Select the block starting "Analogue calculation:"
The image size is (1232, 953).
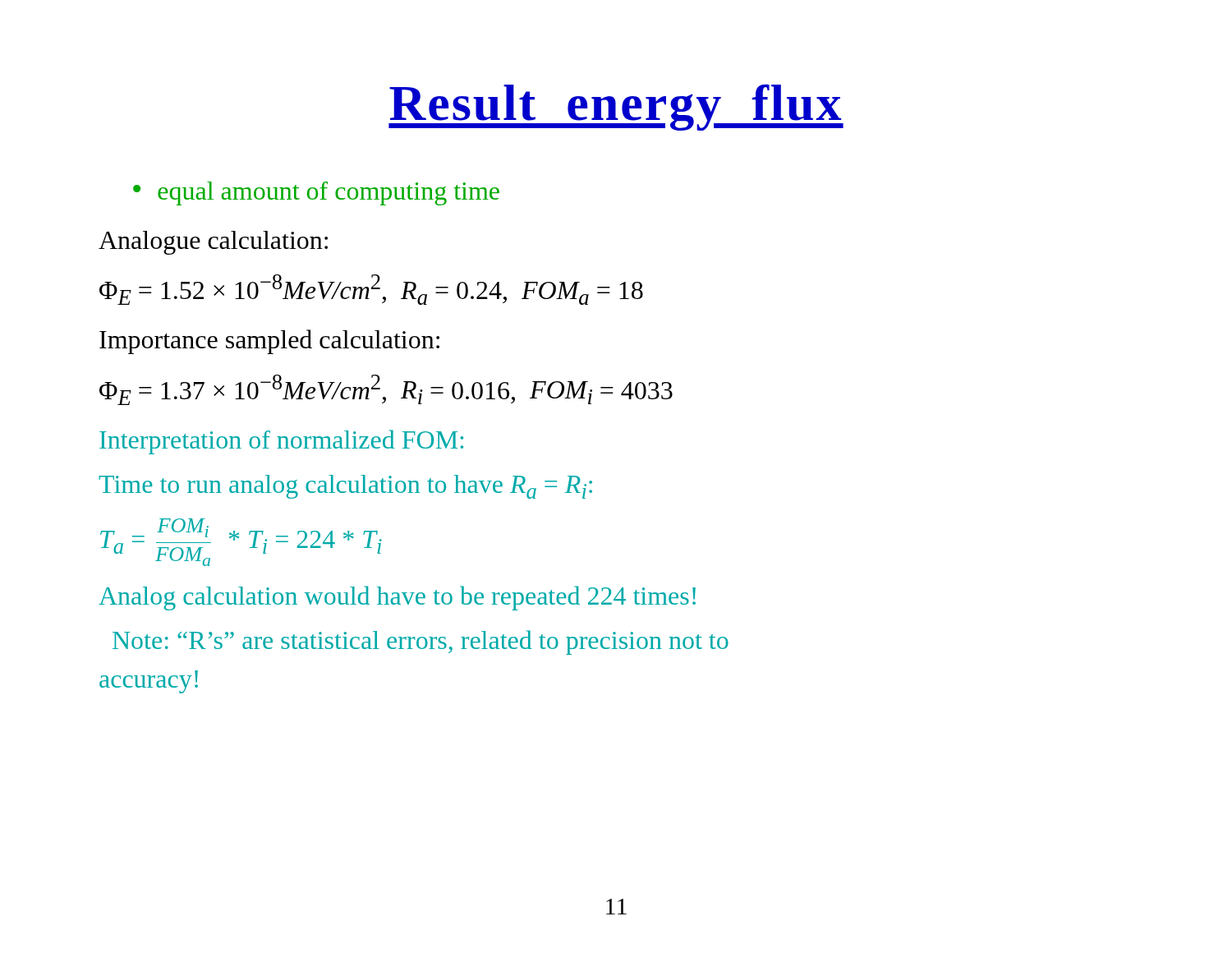[x=214, y=240]
